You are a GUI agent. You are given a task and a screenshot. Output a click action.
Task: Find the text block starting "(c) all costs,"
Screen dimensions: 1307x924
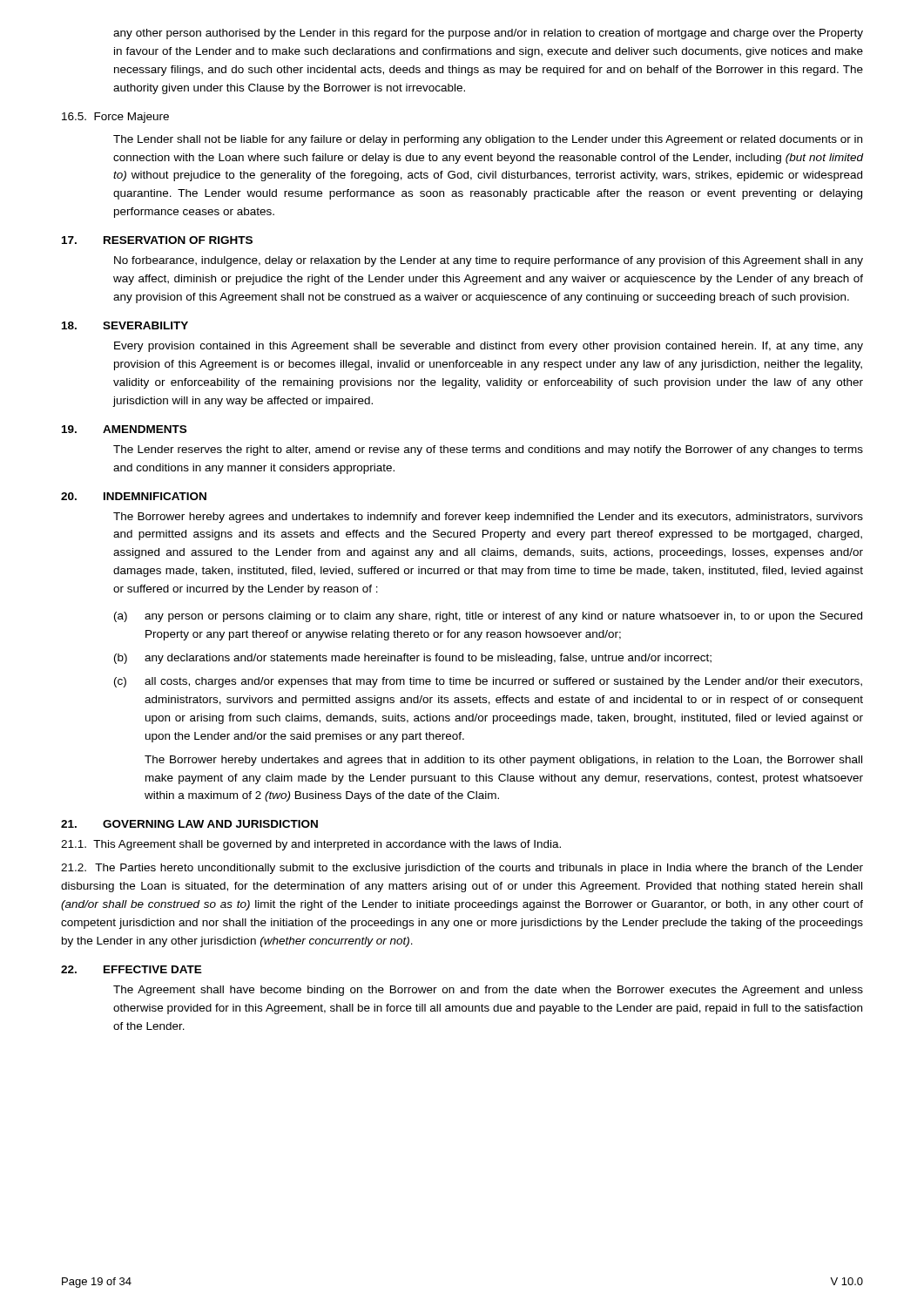click(x=488, y=709)
